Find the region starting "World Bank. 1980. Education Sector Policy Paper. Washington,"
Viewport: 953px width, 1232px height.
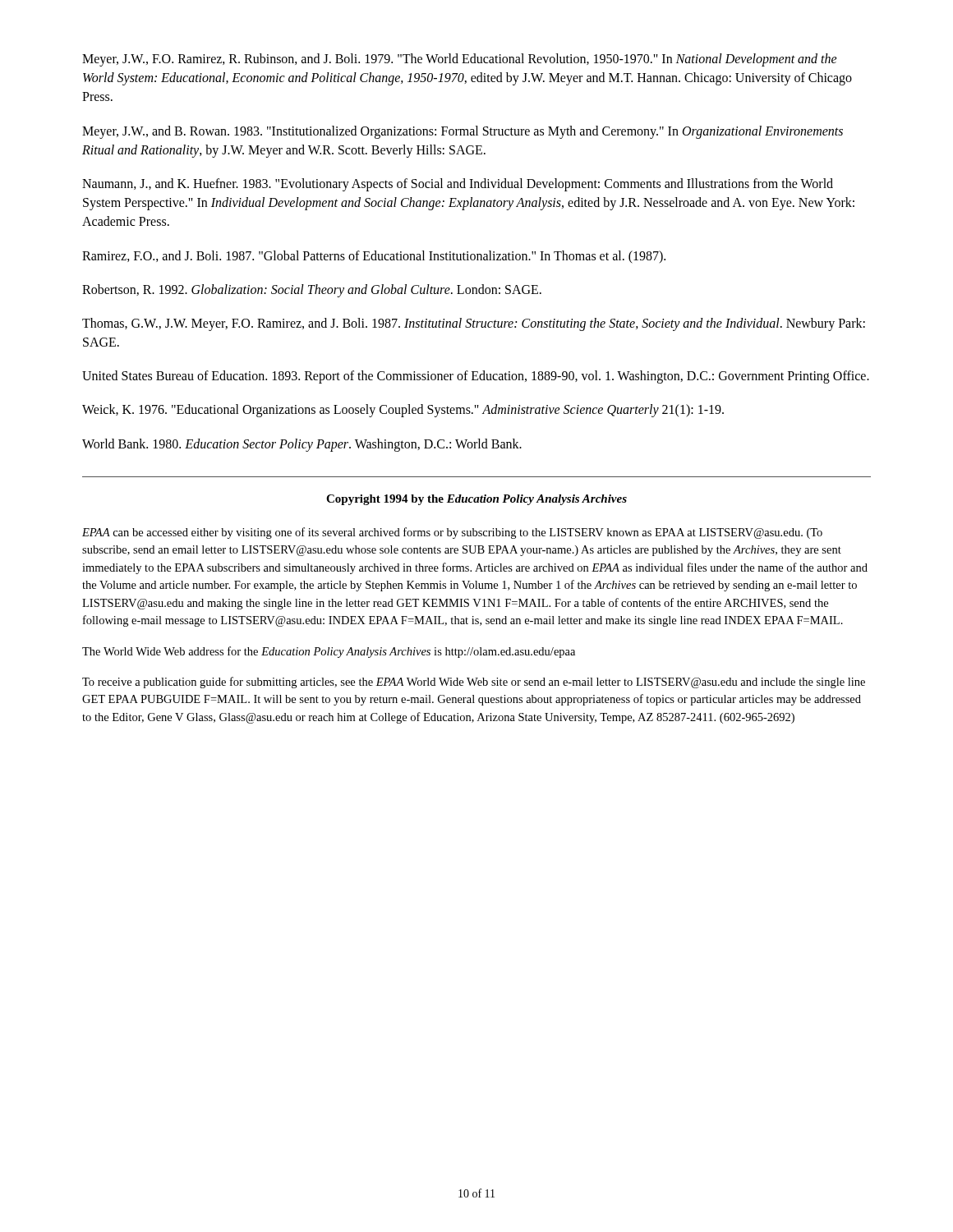click(x=302, y=444)
